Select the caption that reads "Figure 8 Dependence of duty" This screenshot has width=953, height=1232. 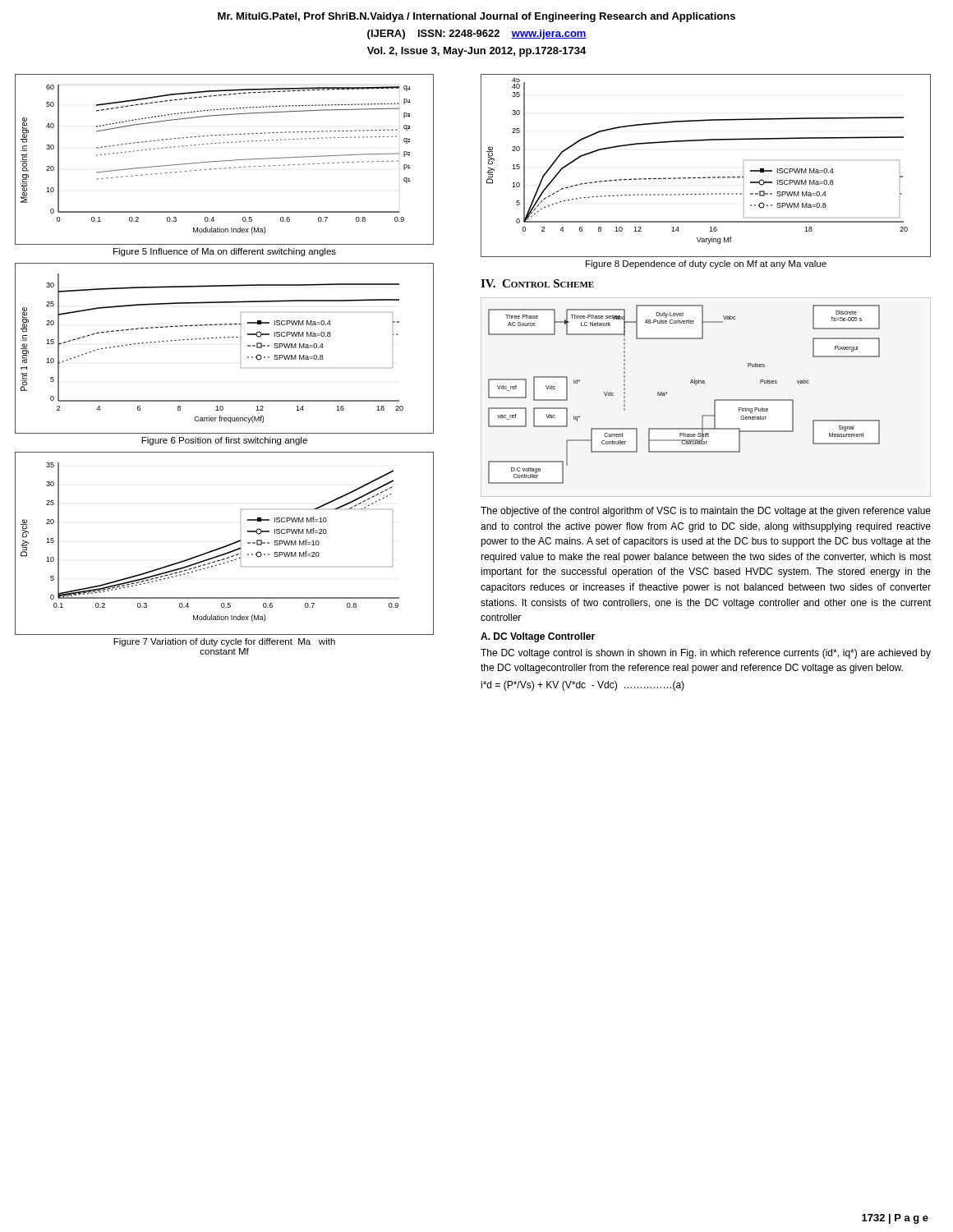[706, 264]
